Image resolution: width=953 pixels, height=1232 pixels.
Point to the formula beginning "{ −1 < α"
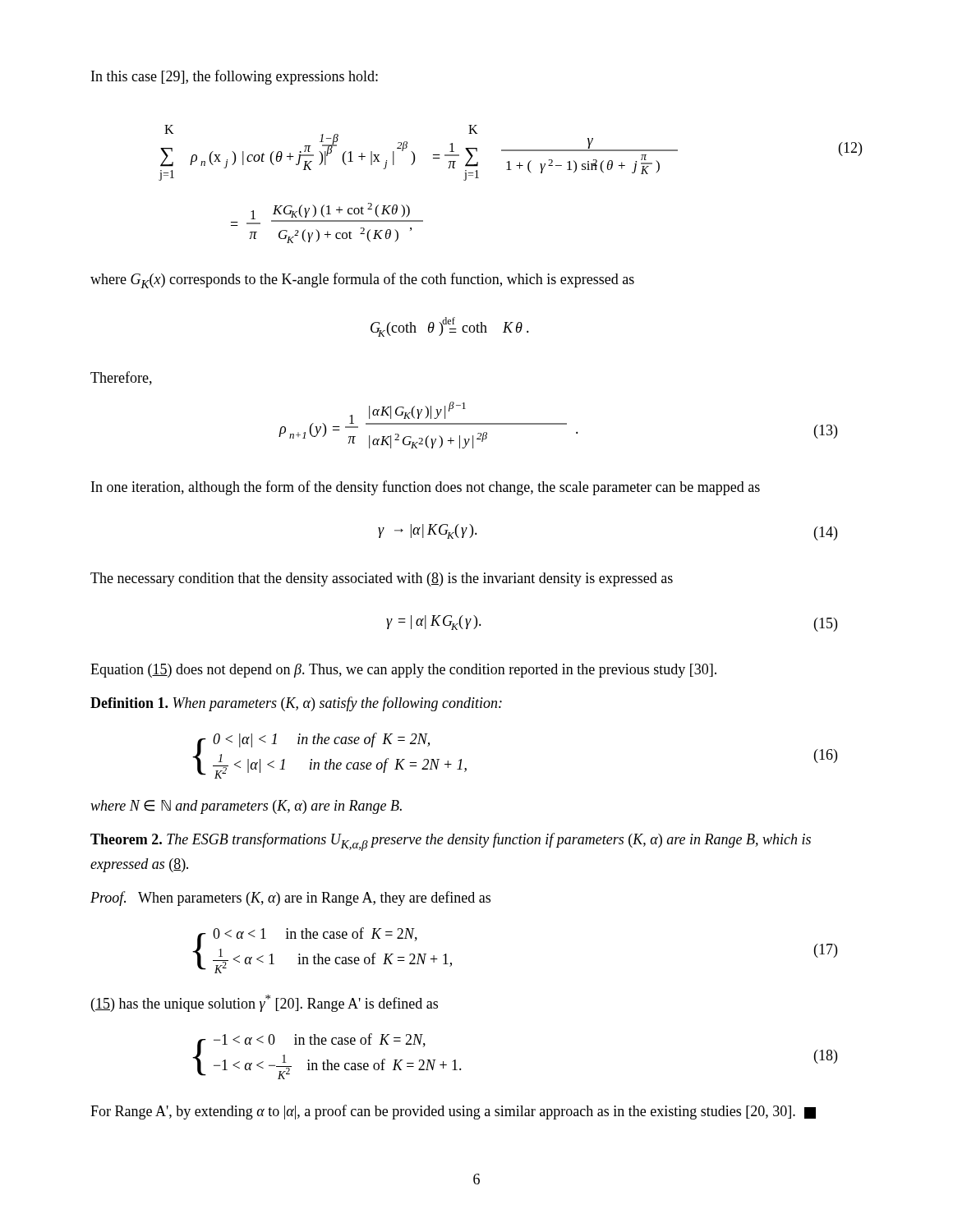[327, 1060]
